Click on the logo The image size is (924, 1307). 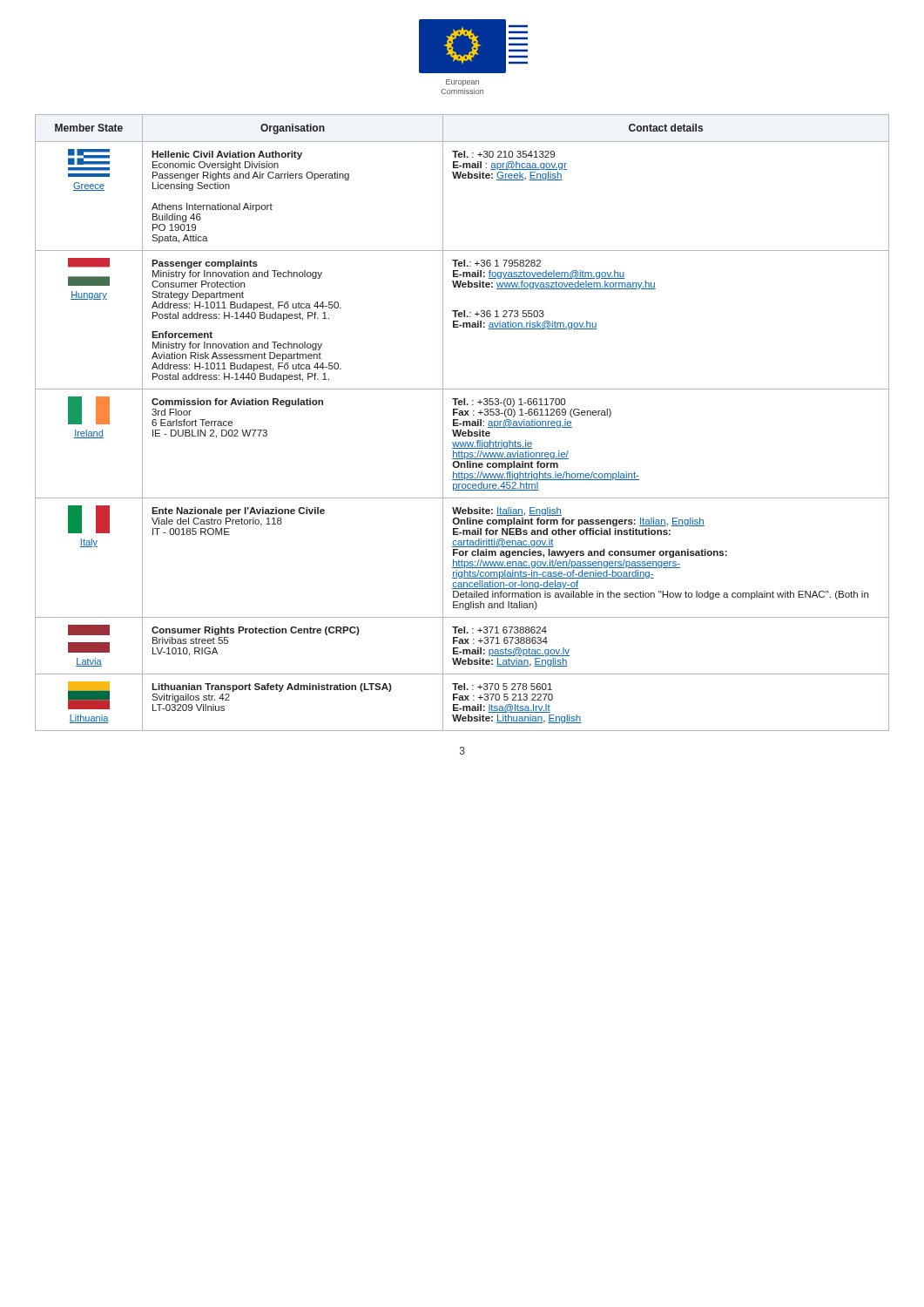point(462,58)
